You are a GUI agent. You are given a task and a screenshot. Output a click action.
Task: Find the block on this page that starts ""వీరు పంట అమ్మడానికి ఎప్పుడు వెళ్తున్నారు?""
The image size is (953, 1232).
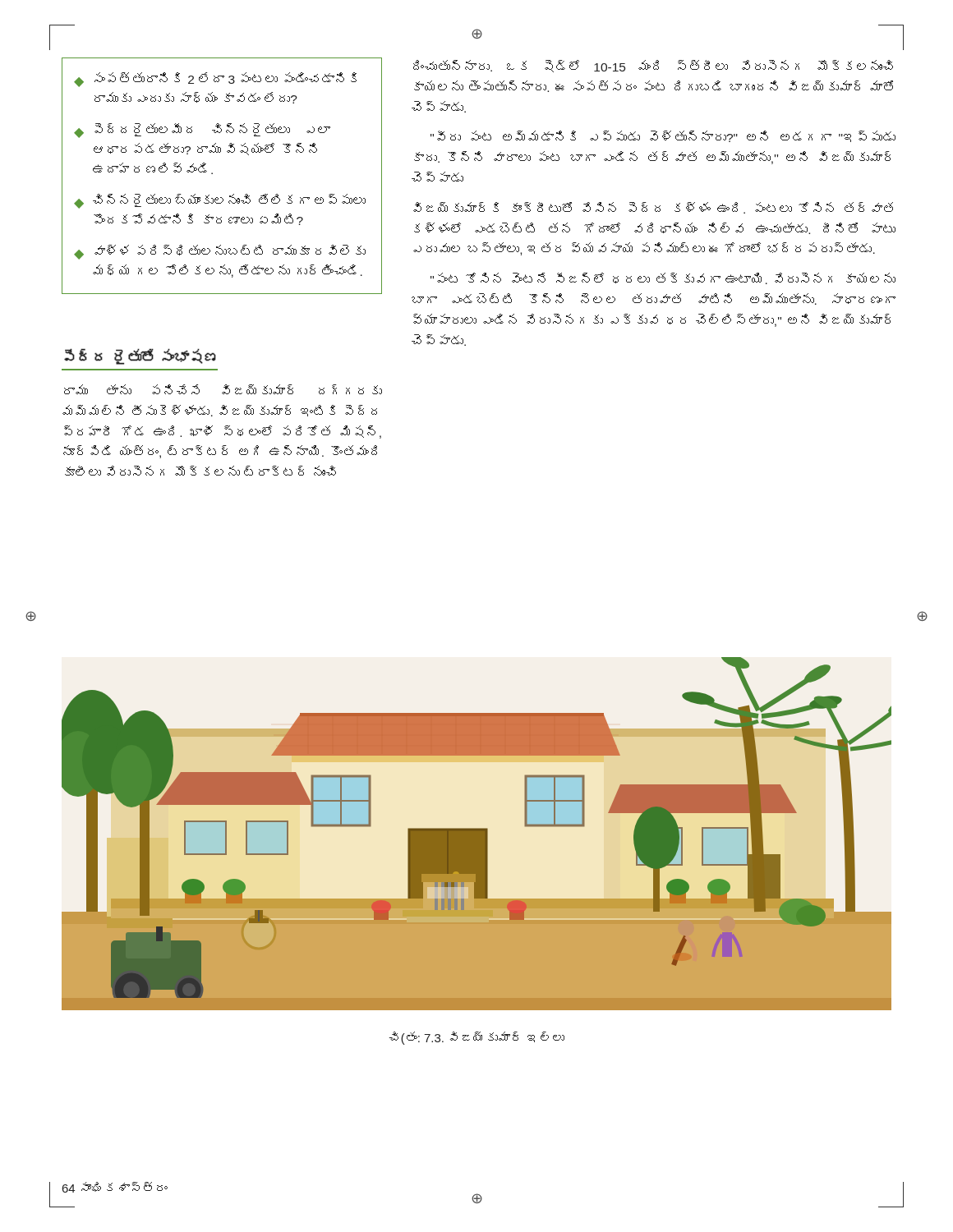[653, 158]
